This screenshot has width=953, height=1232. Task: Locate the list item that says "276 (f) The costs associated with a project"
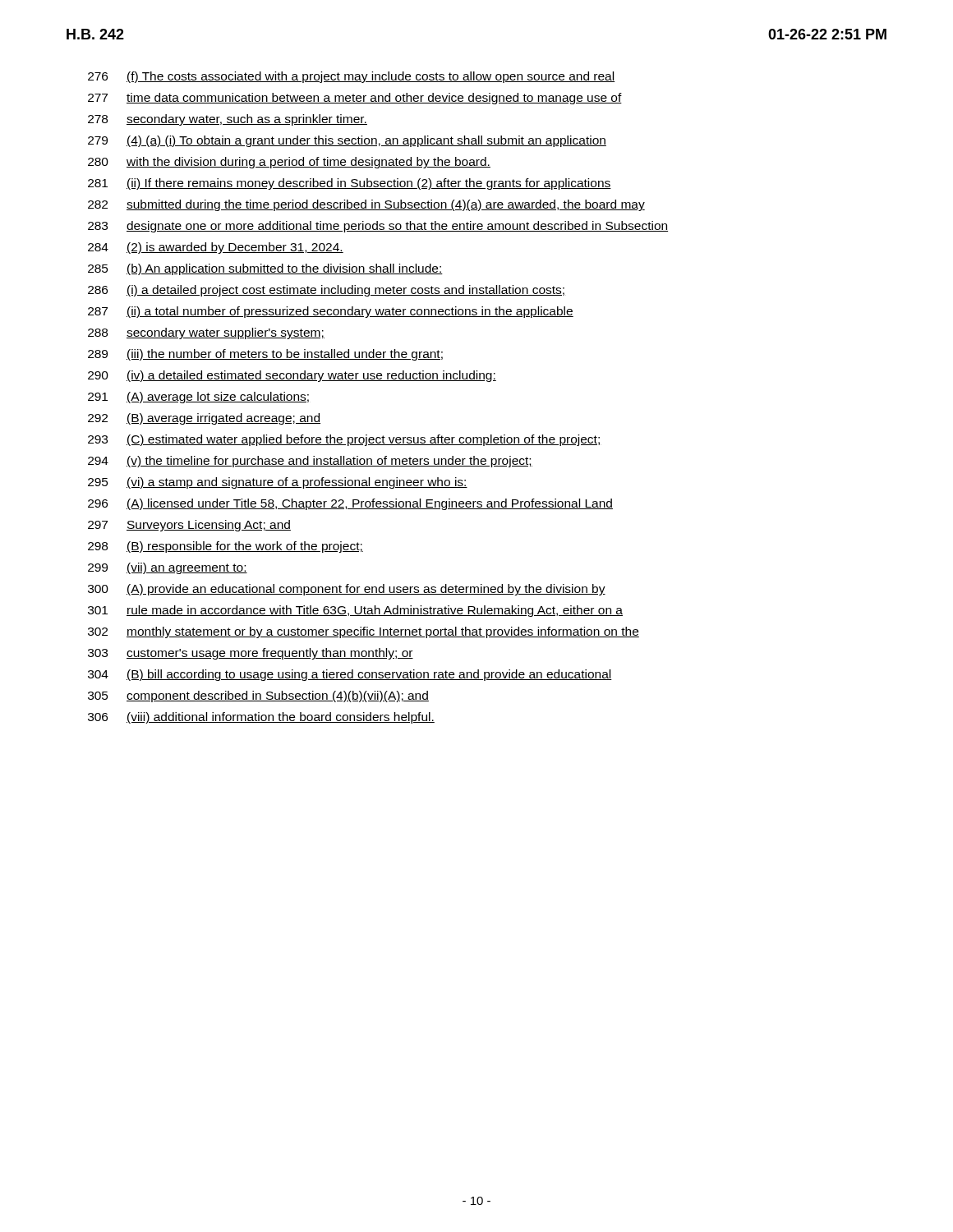click(476, 76)
